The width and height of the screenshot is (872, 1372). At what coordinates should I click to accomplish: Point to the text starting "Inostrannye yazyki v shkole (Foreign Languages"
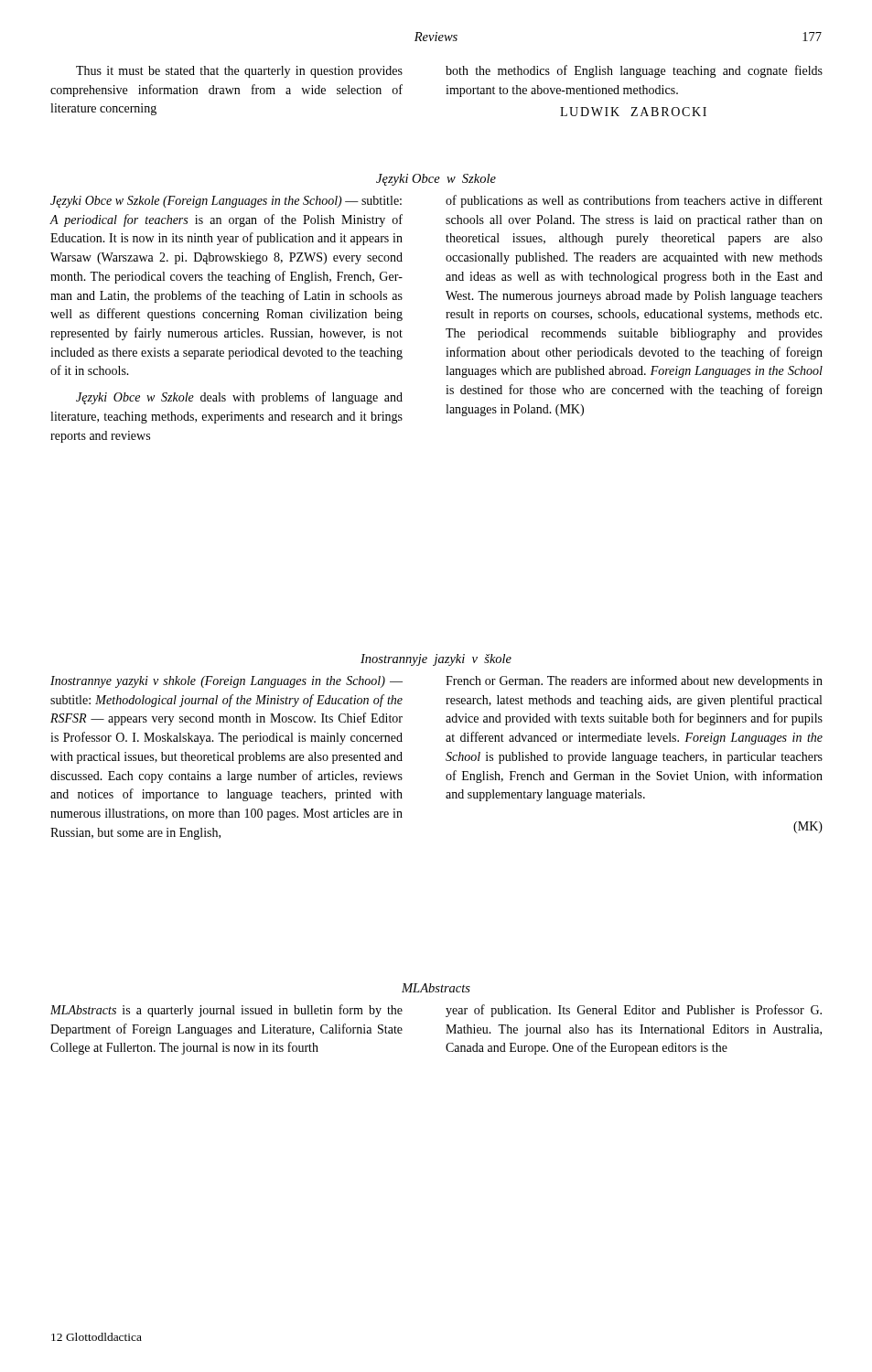point(226,758)
